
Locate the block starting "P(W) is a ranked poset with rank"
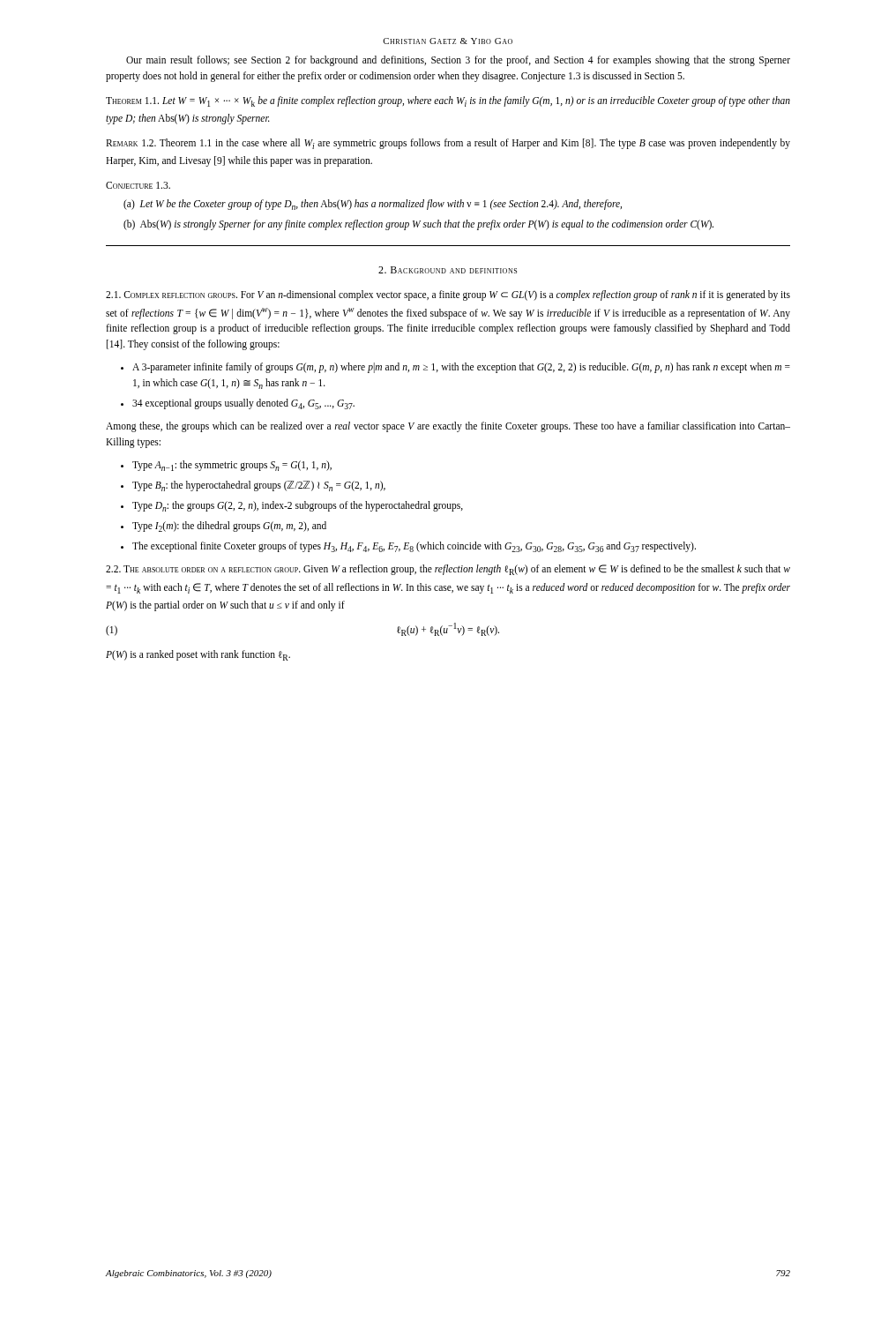pyautogui.click(x=198, y=655)
